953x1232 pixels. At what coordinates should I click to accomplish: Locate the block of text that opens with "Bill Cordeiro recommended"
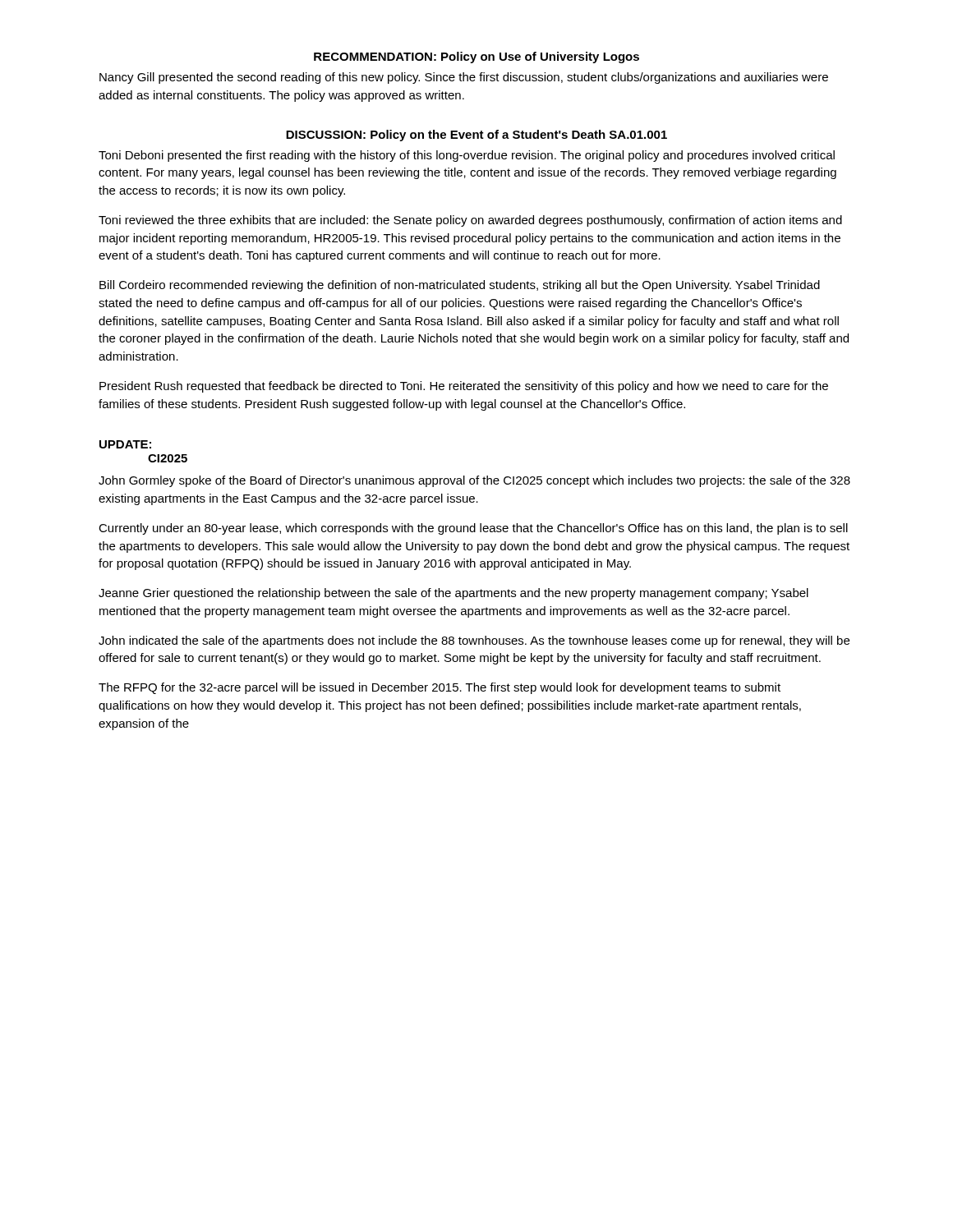(x=474, y=320)
